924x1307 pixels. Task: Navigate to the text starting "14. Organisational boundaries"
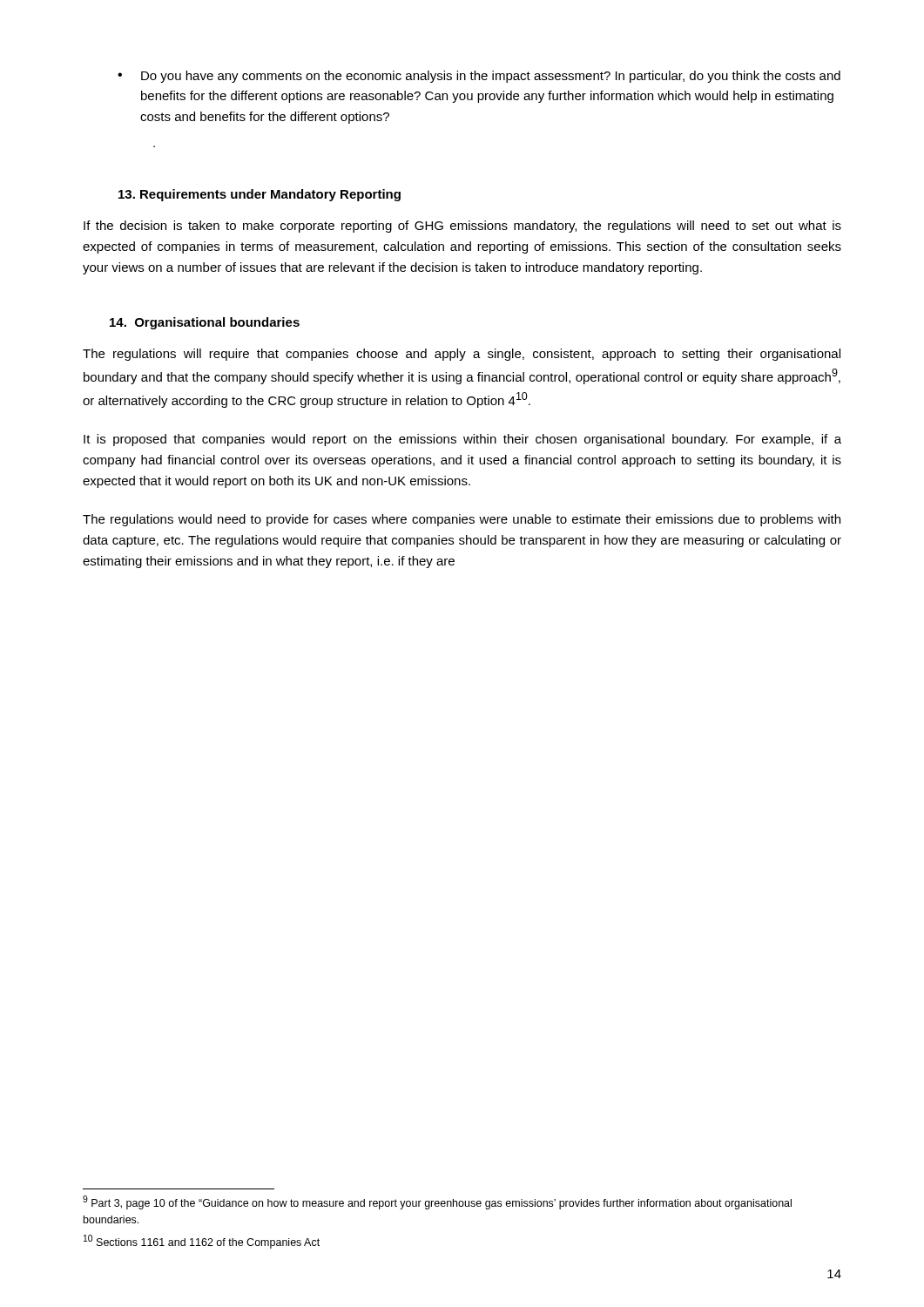point(204,322)
